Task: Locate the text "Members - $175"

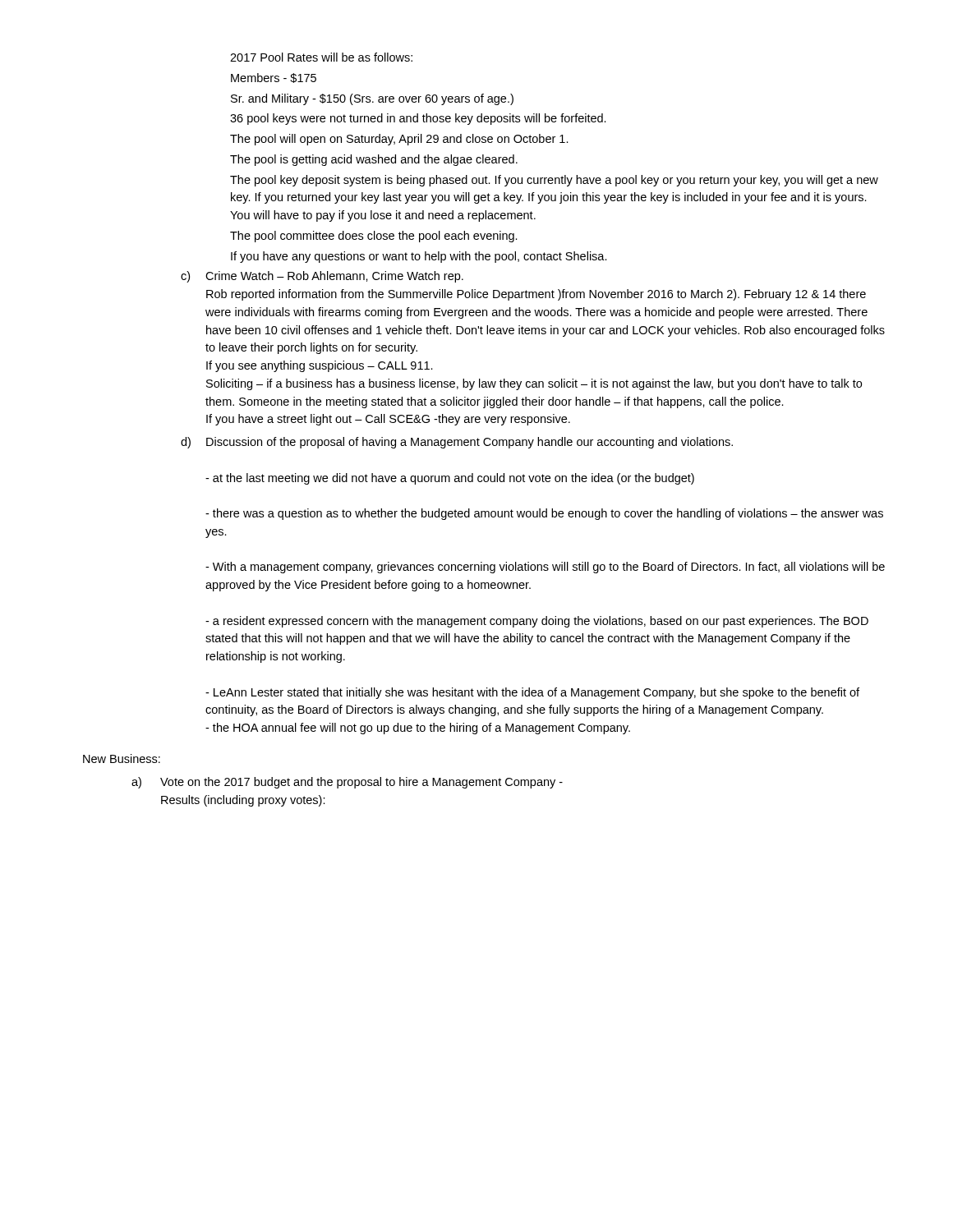Action: pyautogui.click(x=273, y=78)
